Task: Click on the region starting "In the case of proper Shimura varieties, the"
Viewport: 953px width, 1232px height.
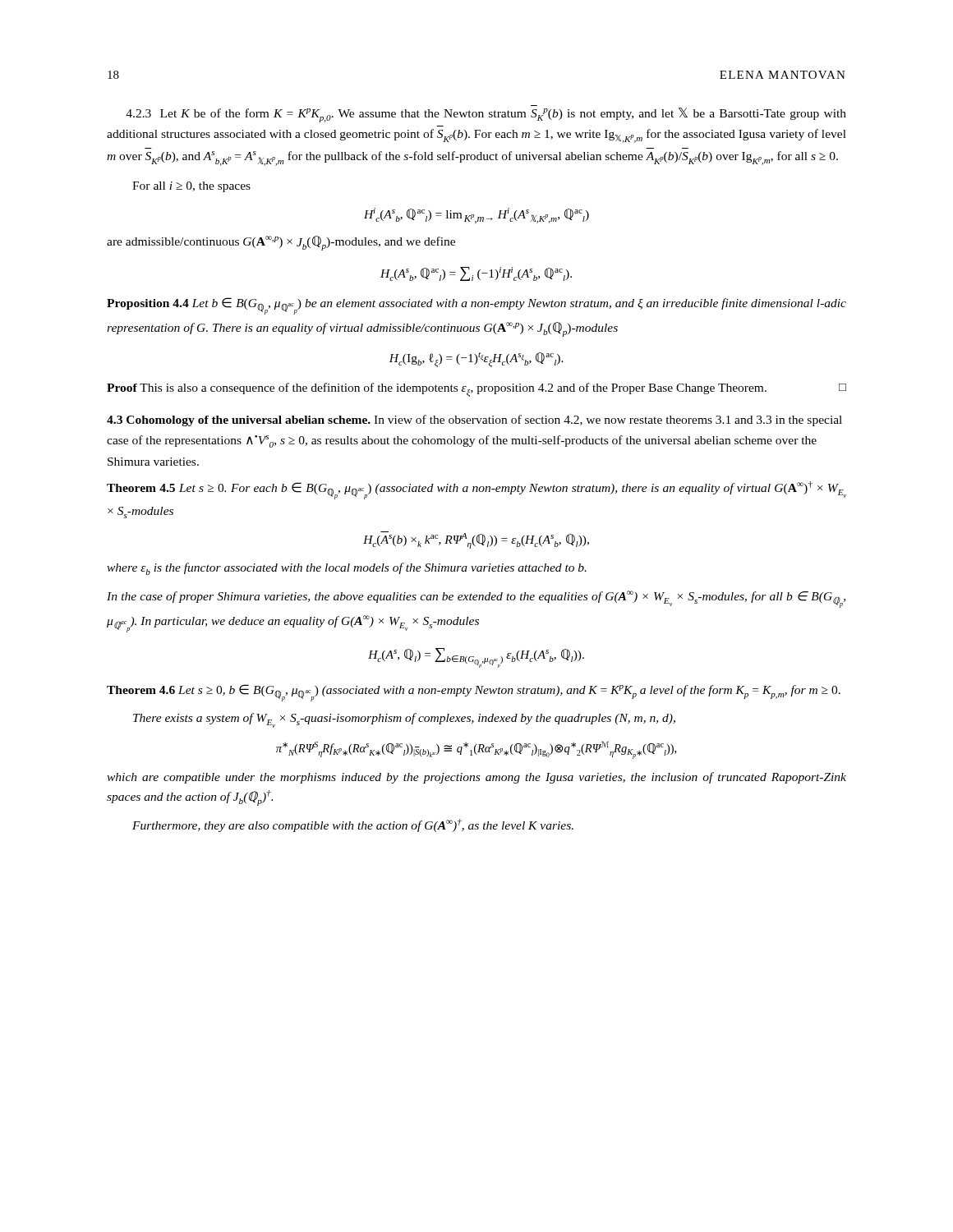Action: point(476,610)
